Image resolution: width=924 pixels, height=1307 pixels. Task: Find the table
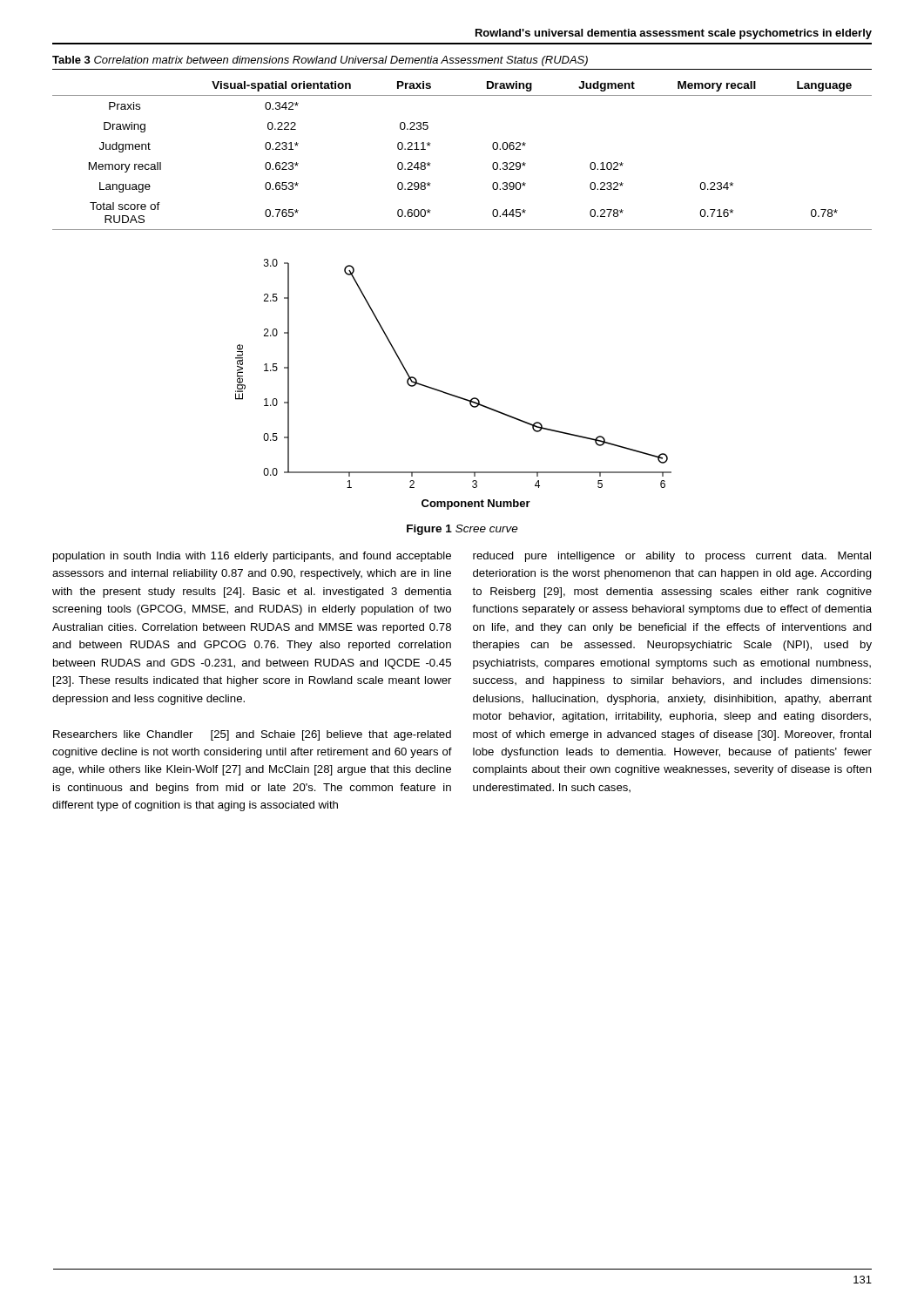pos(462,152)
